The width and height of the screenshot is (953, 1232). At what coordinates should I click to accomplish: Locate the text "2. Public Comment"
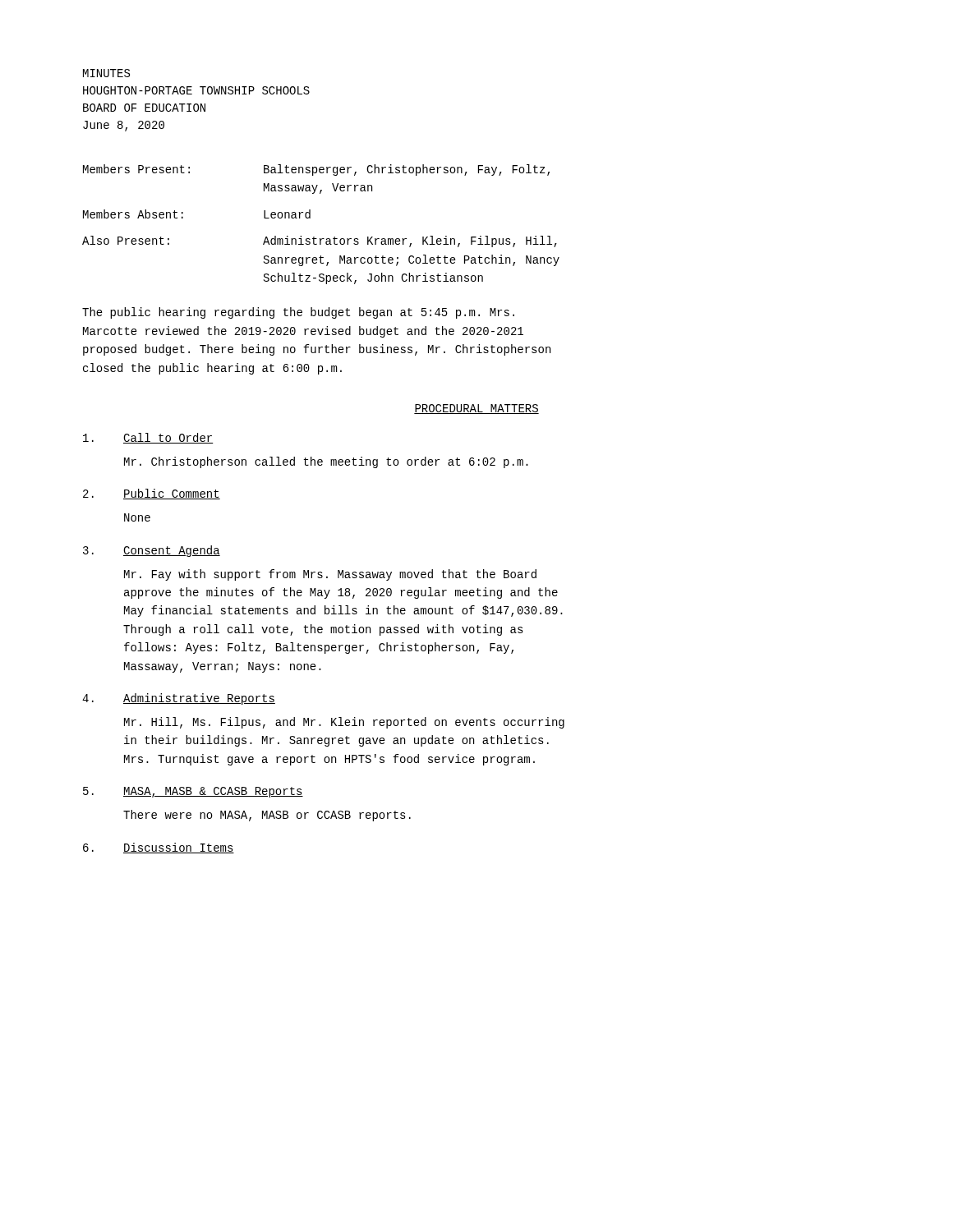[x=151, y=495]
